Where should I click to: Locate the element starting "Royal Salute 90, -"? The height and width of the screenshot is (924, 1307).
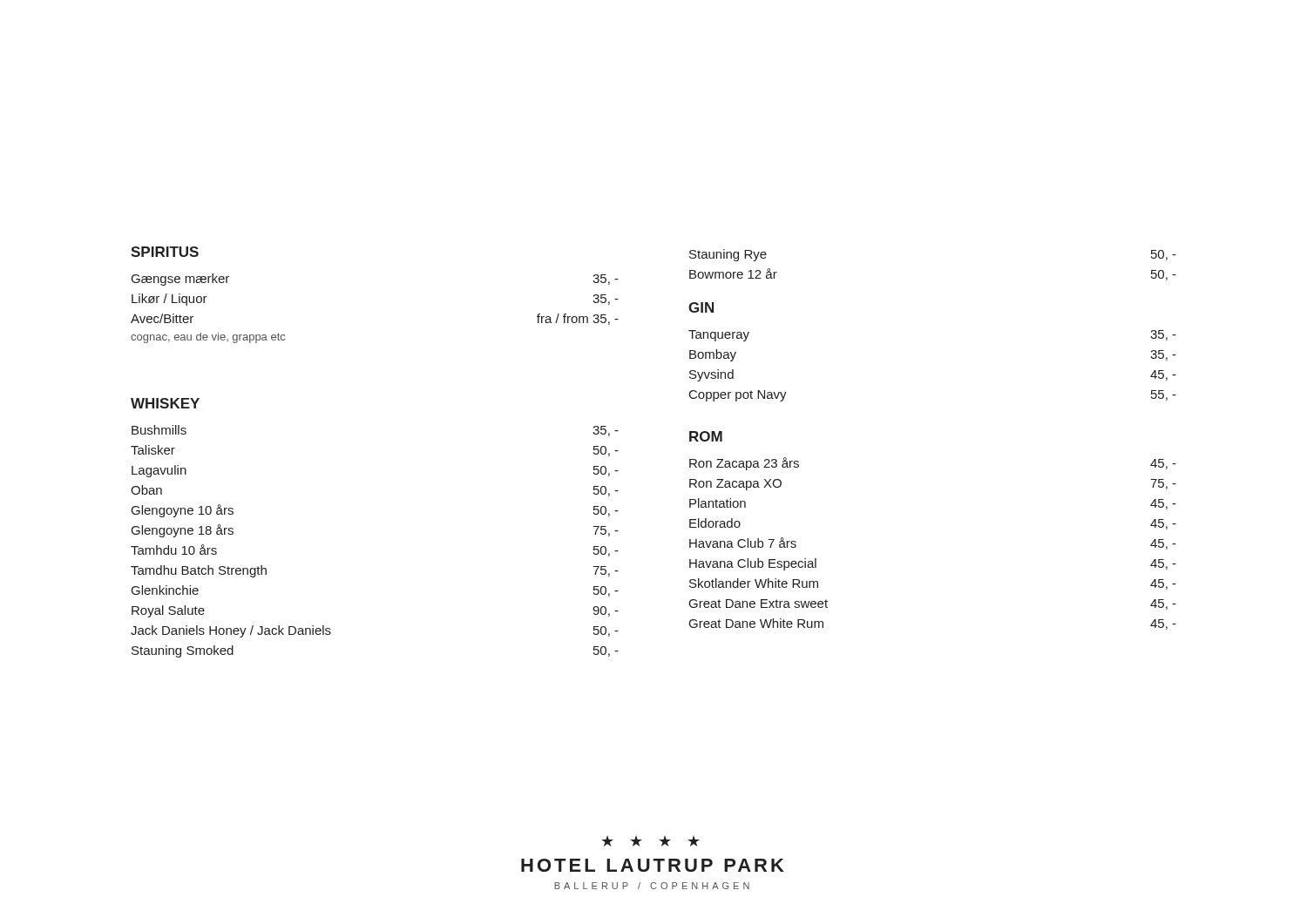tap(172, 611)
